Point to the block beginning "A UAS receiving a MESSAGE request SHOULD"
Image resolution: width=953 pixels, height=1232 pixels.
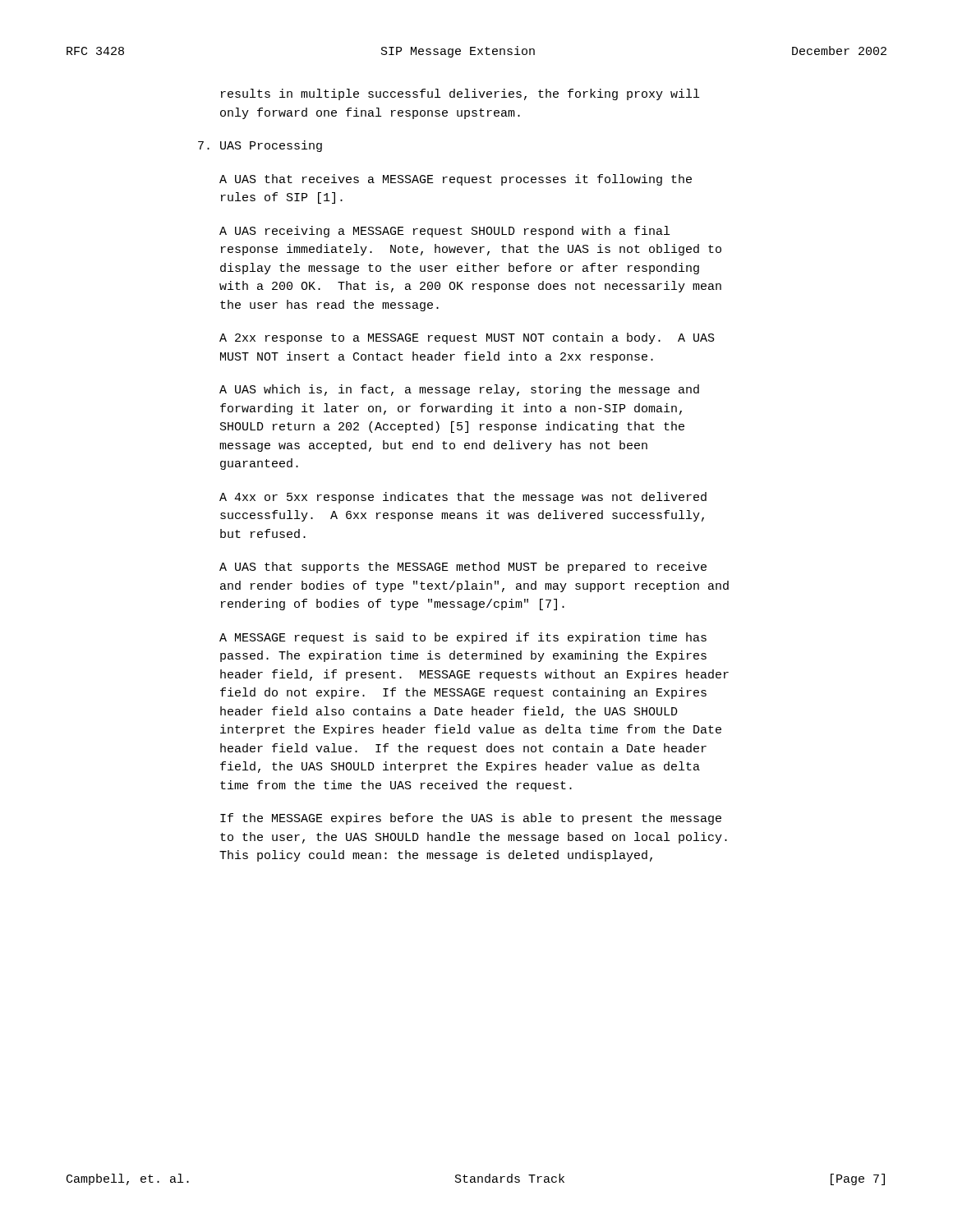pos(460,269)
